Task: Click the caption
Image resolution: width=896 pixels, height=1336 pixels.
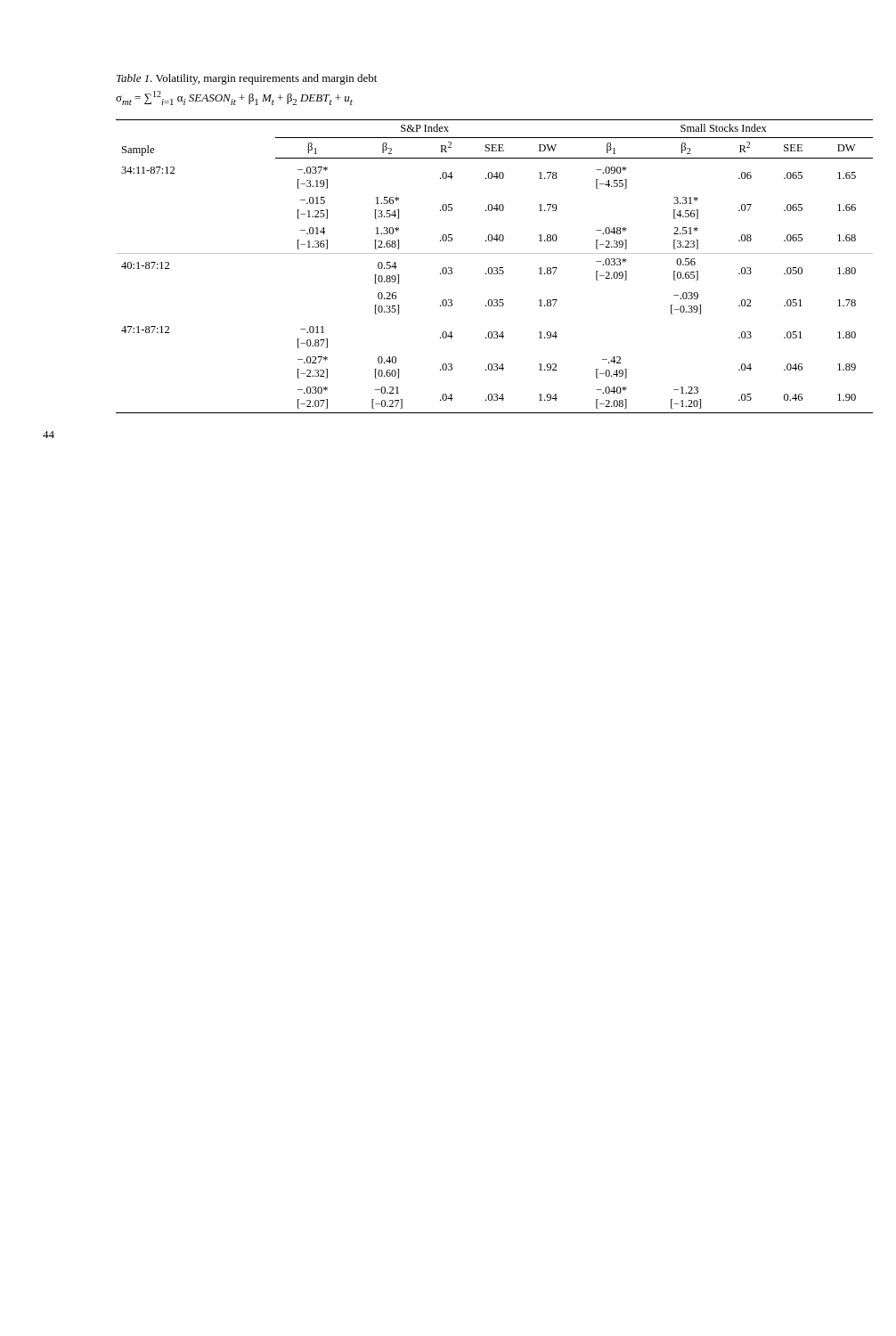Action: [246, 78]
